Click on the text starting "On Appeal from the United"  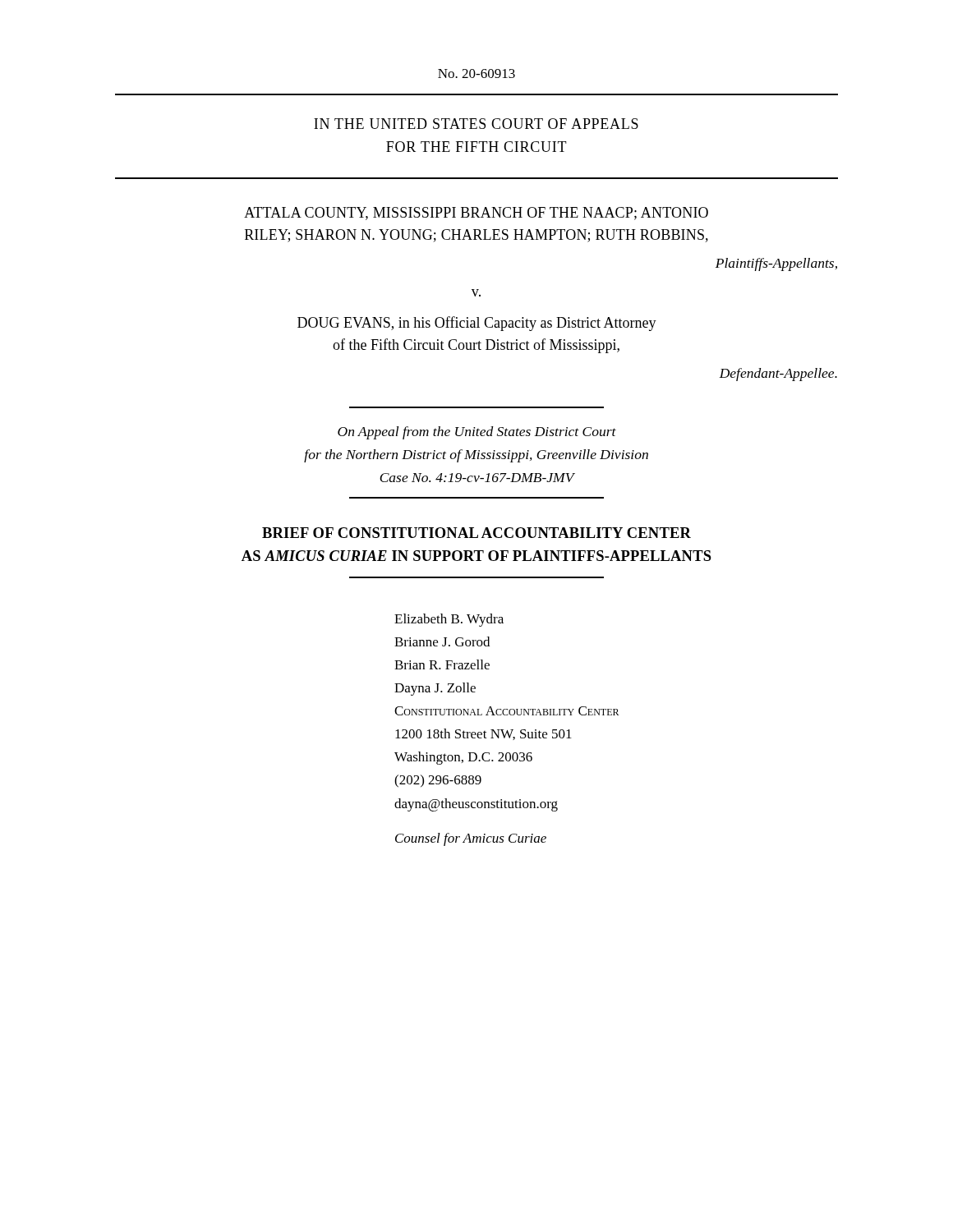(x=476, y=454)
